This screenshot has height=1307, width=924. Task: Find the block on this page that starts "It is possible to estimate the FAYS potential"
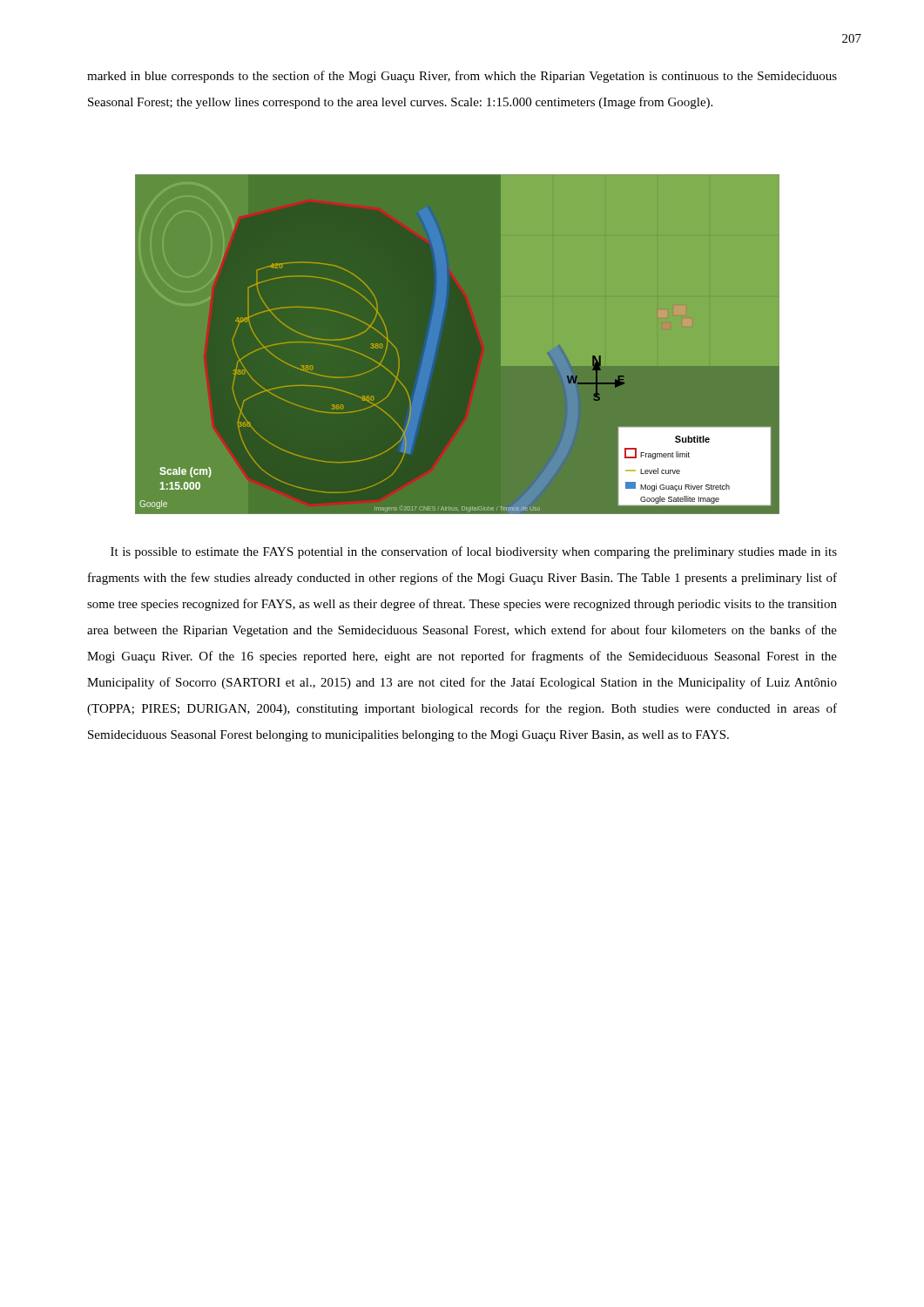(x=462, y=643)
